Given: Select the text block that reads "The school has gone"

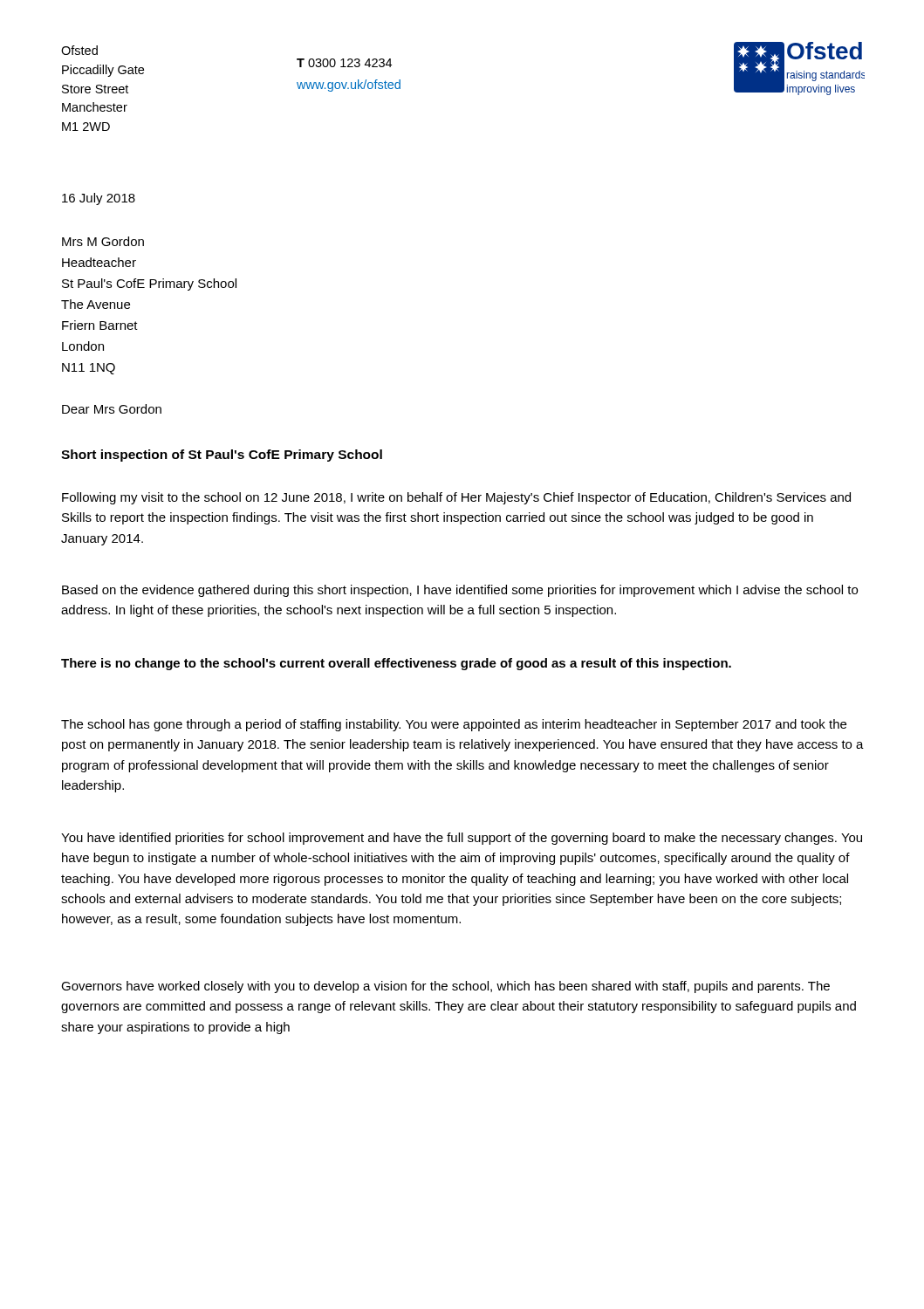Looking at the screenshot, I should [x=462, y=754].
